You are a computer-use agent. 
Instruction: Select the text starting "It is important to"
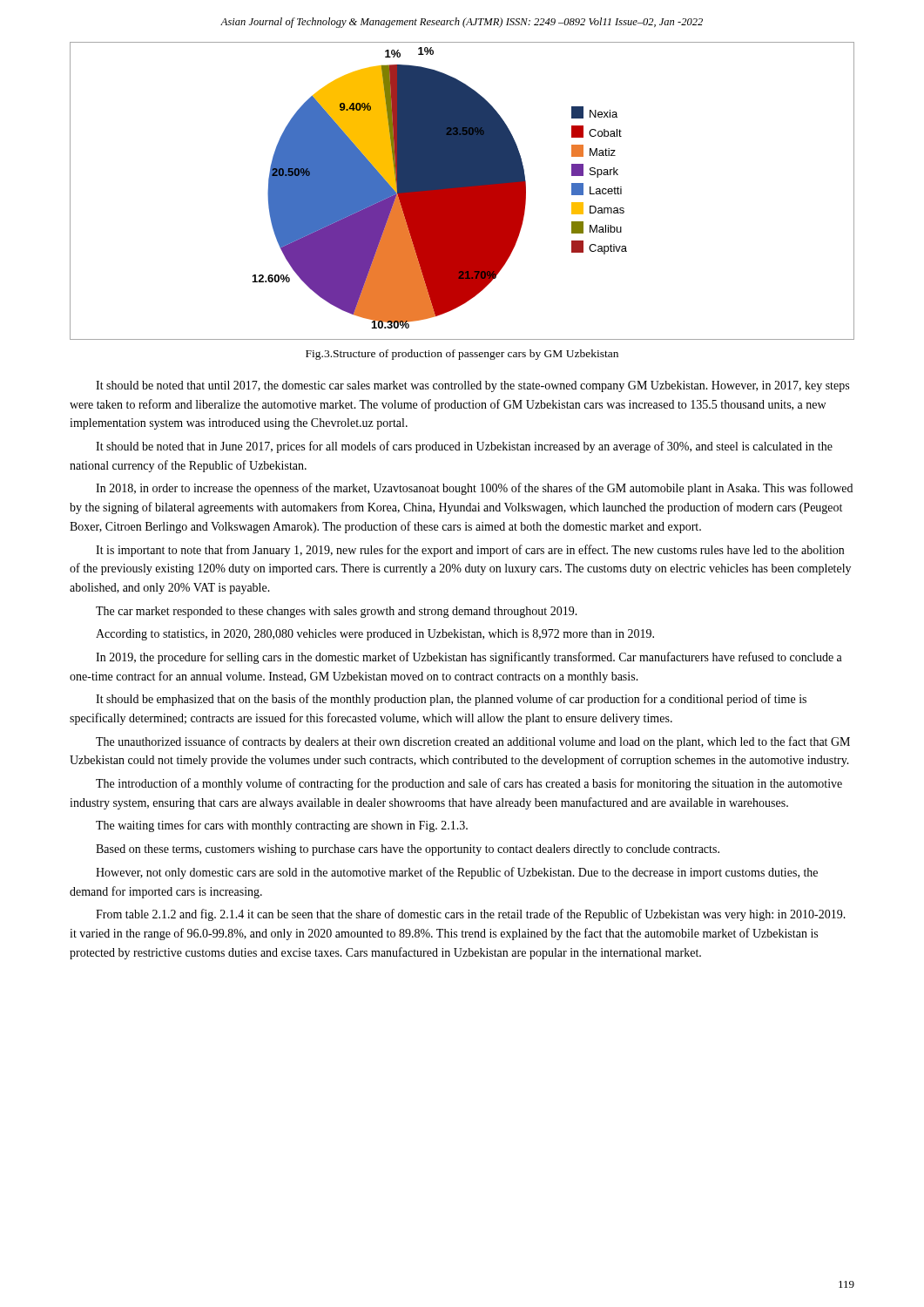(462, 569)
